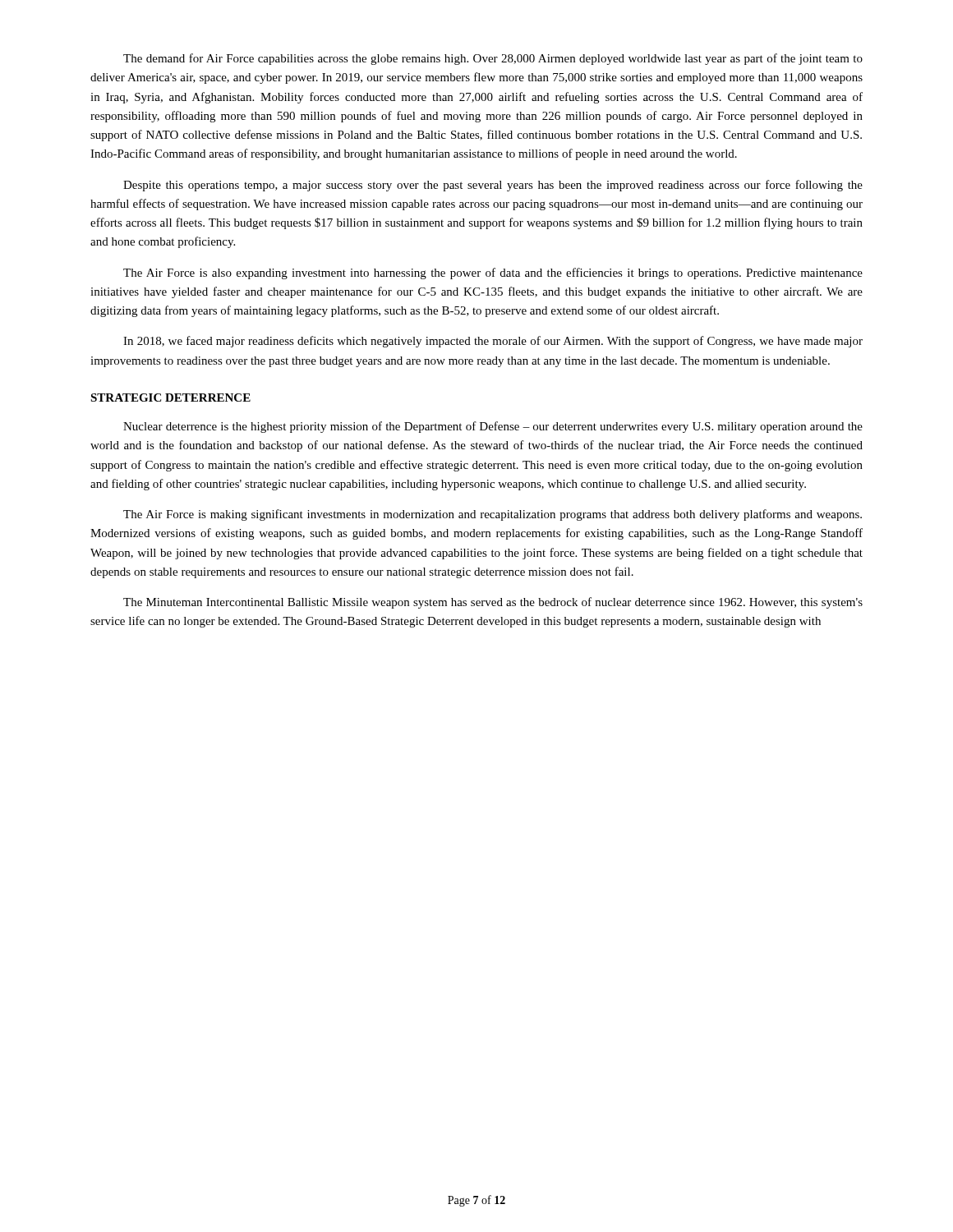Screen dimensions: 1232x953
Task: Locate the block of text that opens with "The Minuteman Intercontinental Ballistic Missile weapon system has"
Action: 476,612
